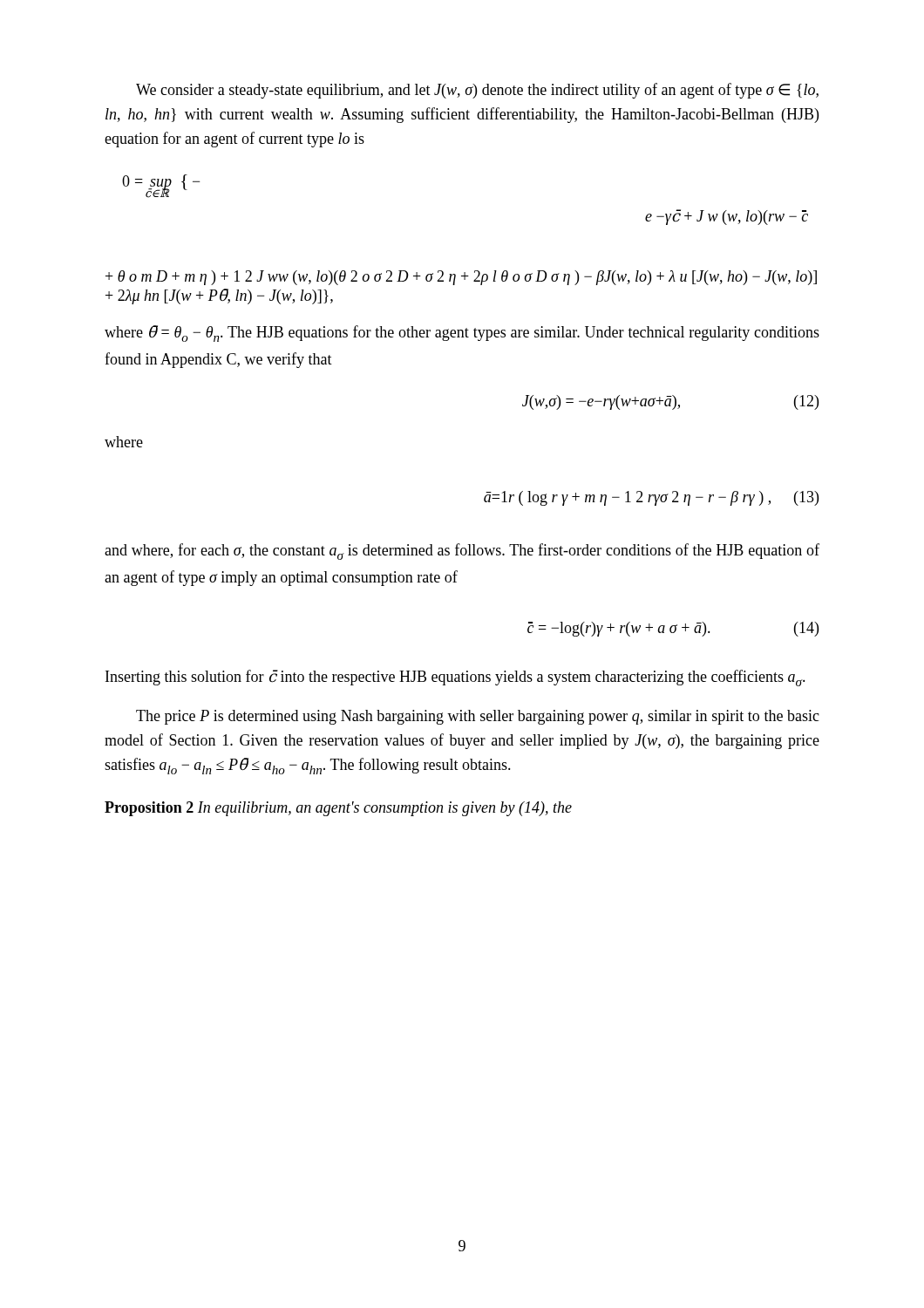Image resolution: width=924 pixels, height=1308 pixels.
Task: Find the formula that reads "ā = 1 r ( log r γ"
Action: click(651, 498)
